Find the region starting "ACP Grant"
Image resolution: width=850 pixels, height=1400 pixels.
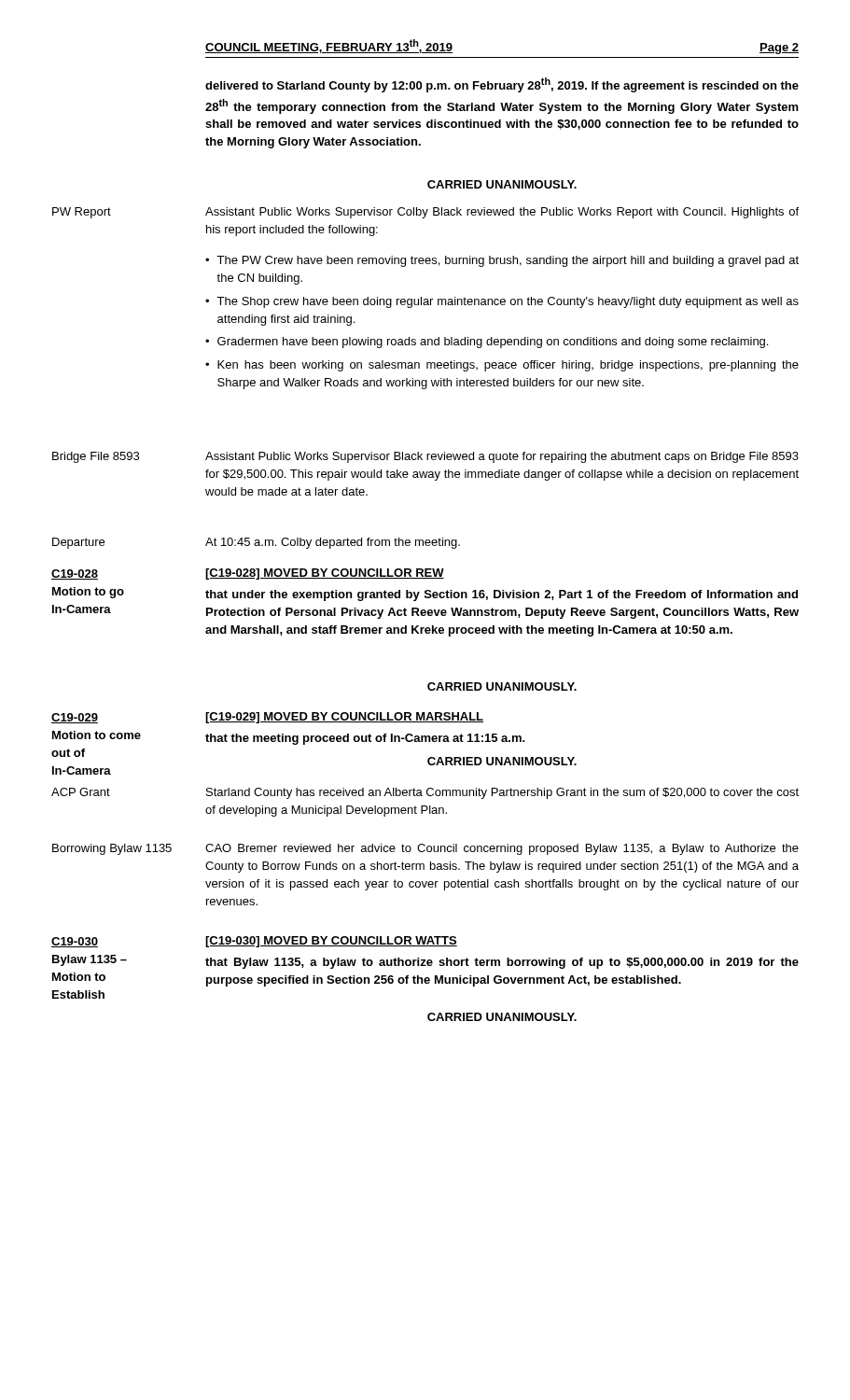pyautogui.click(x=81, y=792)
